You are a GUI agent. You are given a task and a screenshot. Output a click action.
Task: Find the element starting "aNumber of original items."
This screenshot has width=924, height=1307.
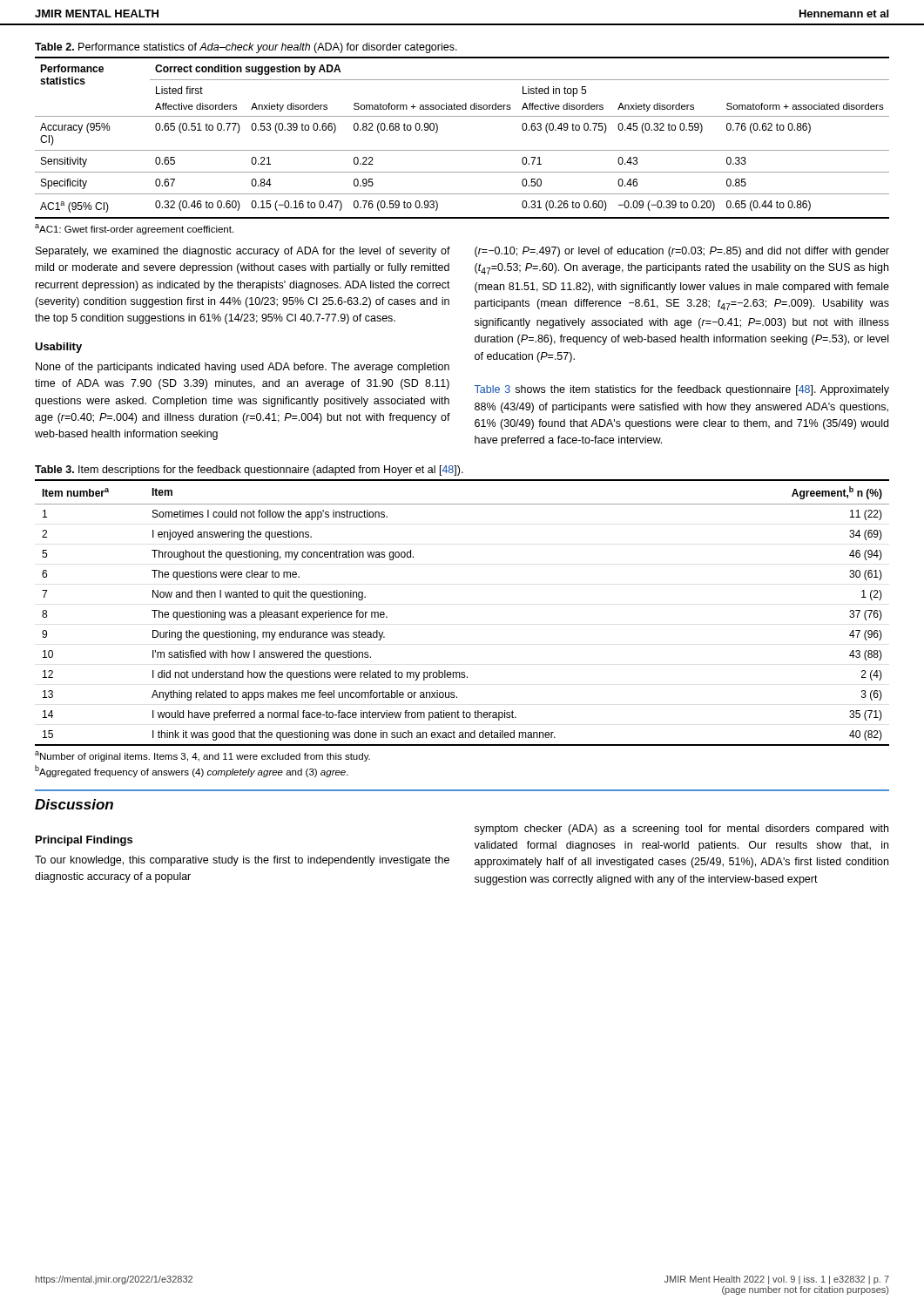tap(203, 755)
